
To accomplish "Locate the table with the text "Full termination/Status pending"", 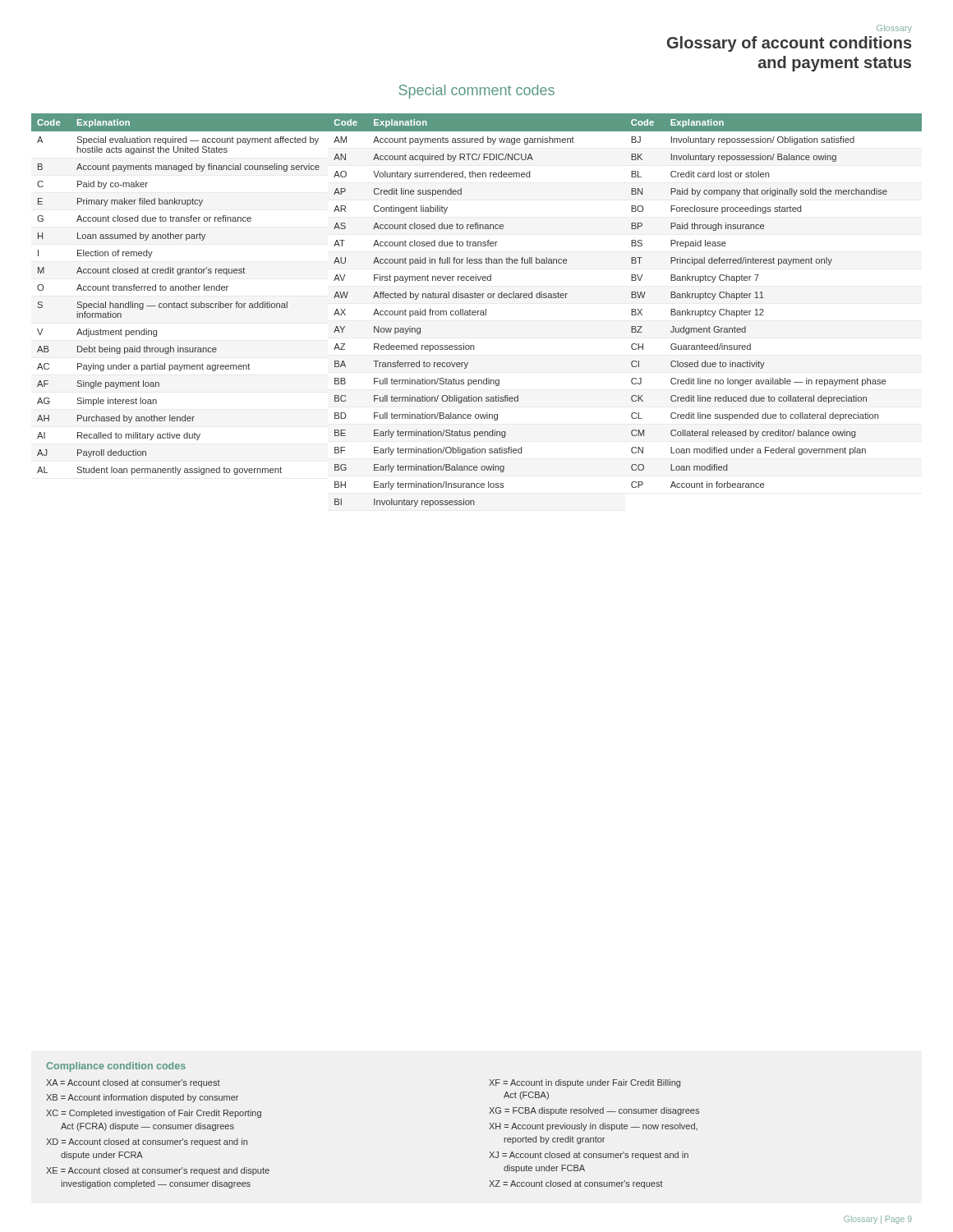I will (x=476, y=312).
